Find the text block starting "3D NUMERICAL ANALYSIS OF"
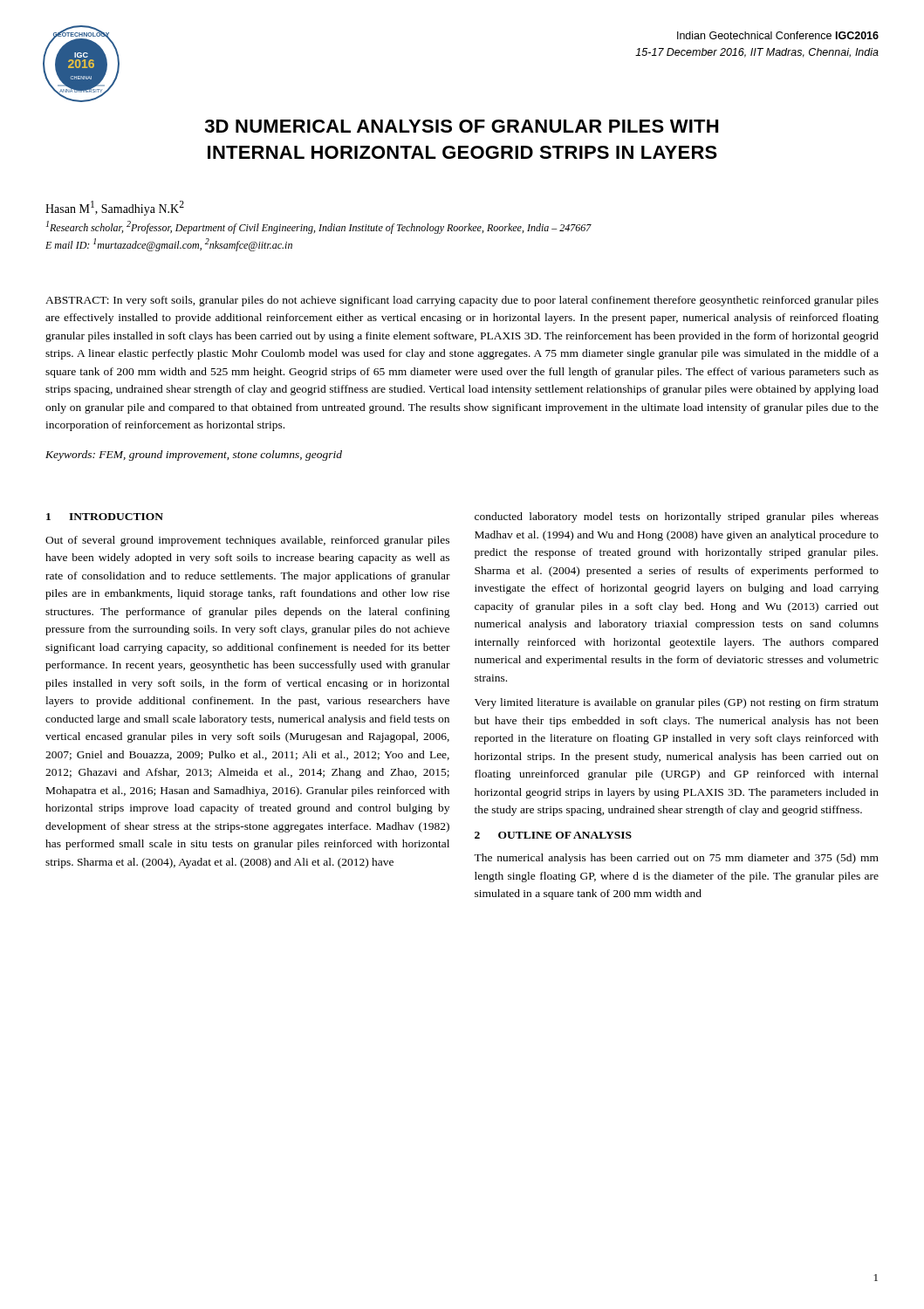924x1309 pixels. (462, 139)
